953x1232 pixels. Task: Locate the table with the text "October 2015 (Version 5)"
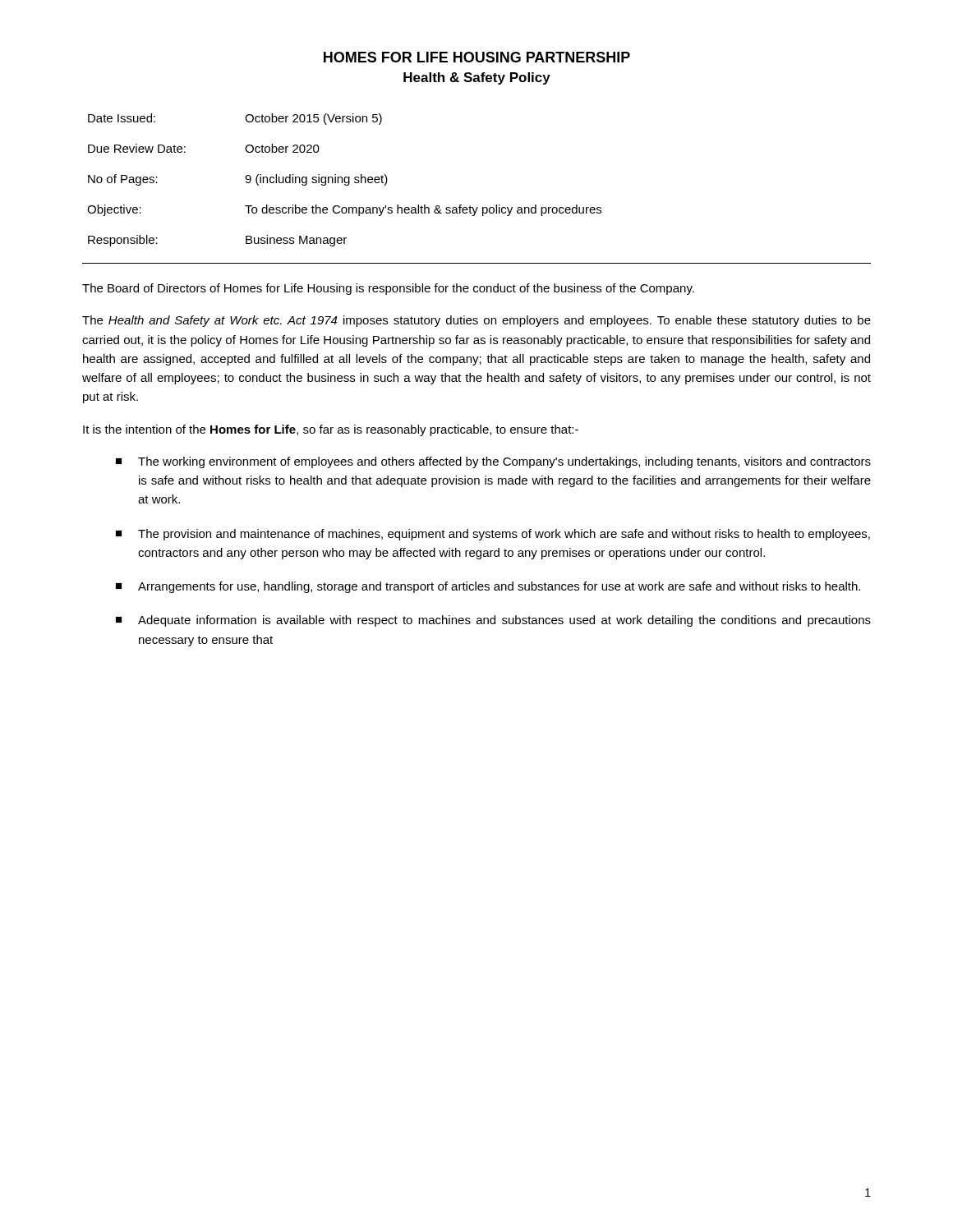pos(476,183)
